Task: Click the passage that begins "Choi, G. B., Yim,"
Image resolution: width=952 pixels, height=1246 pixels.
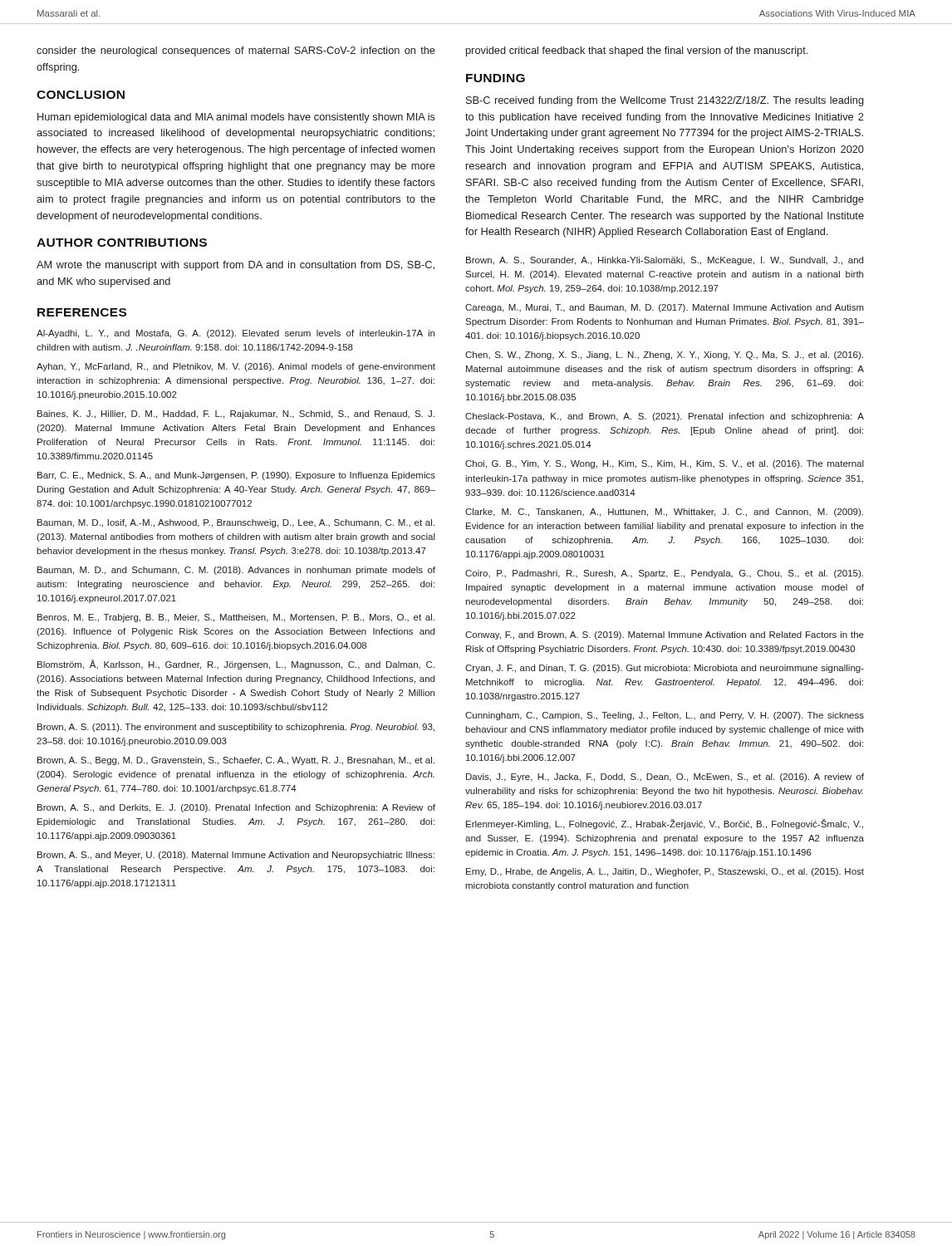Action: click(665, 478)
